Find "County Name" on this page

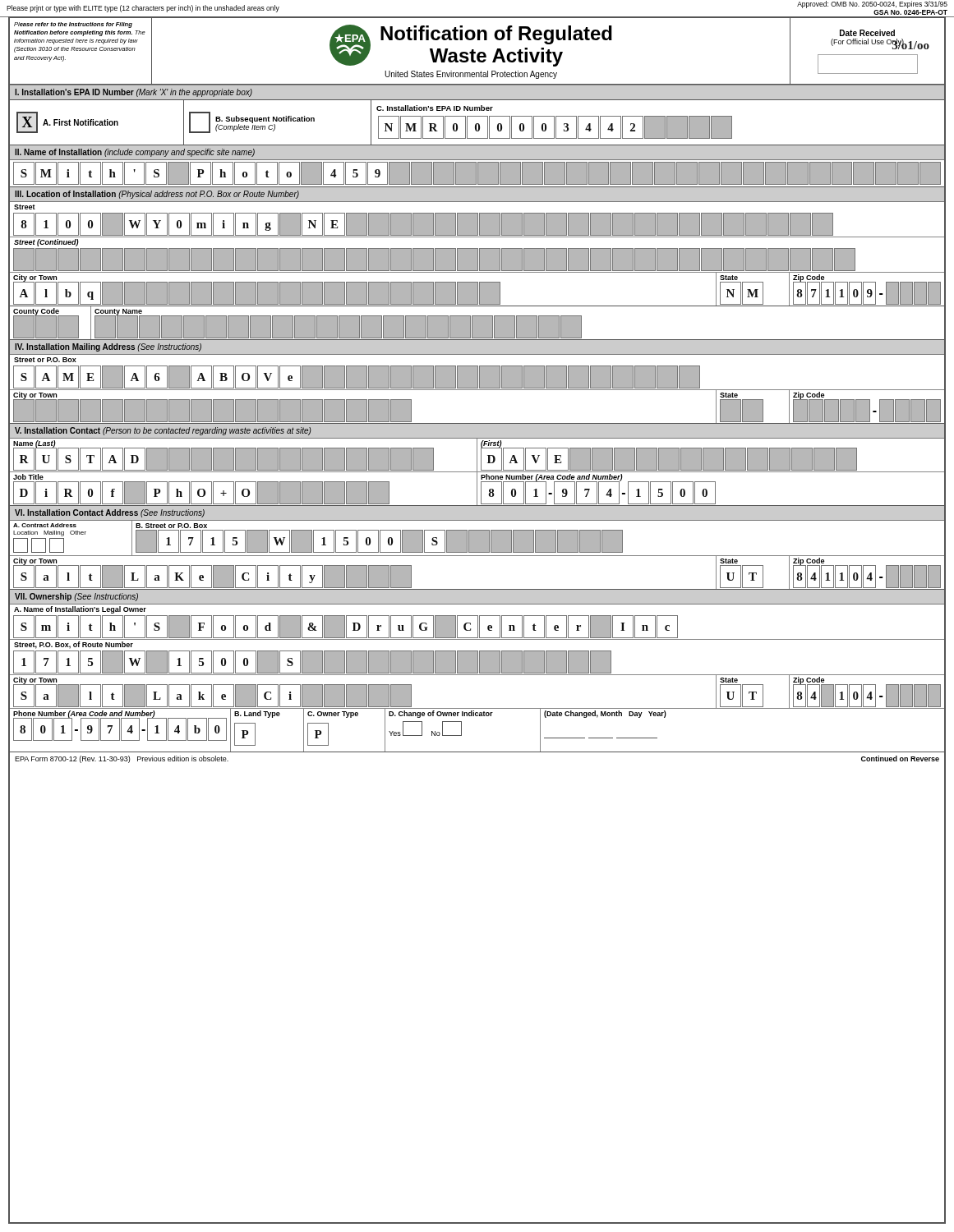tap(518, 323)
